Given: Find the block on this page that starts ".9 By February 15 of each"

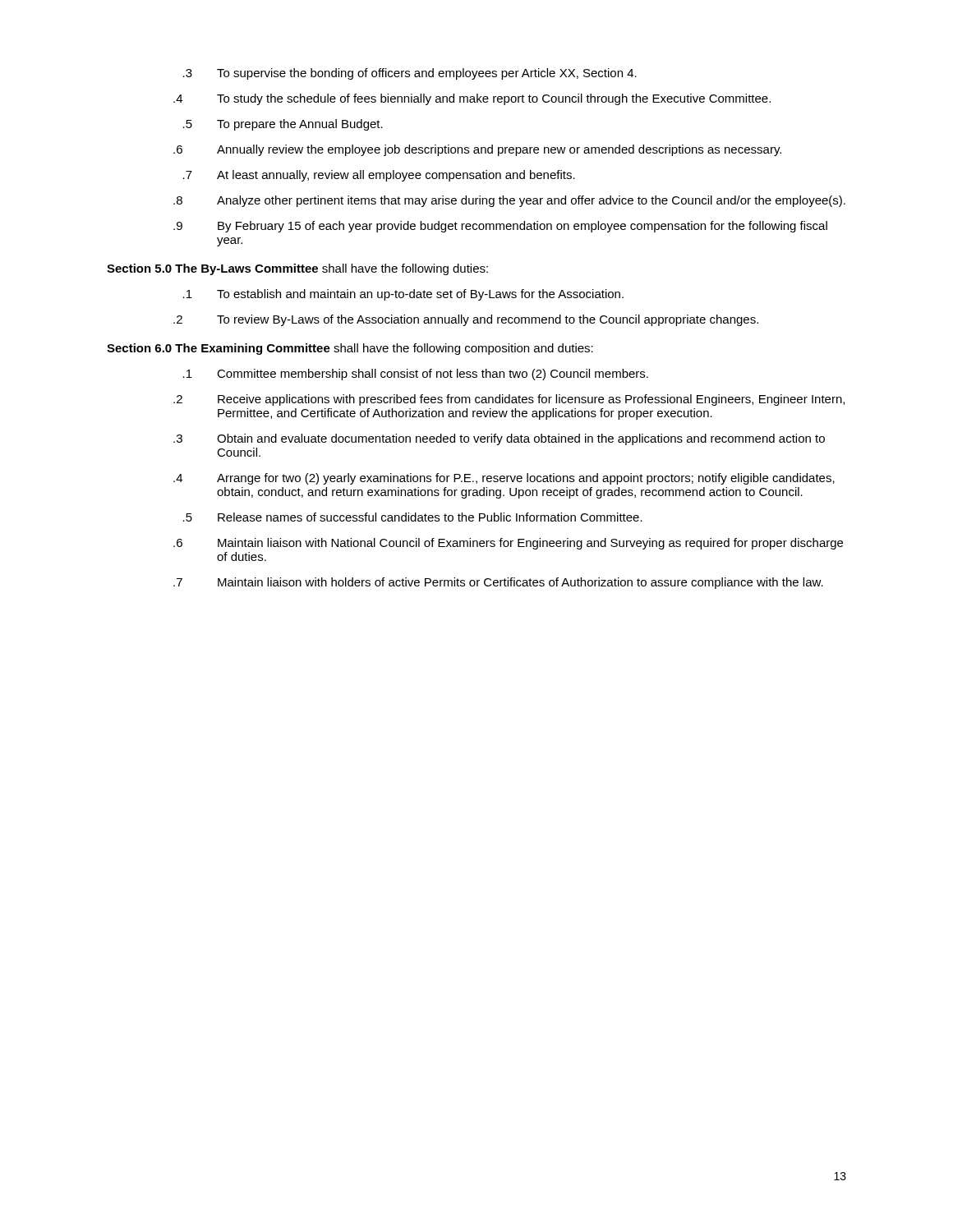Looking at the screenshot, I should coord(476,232).
